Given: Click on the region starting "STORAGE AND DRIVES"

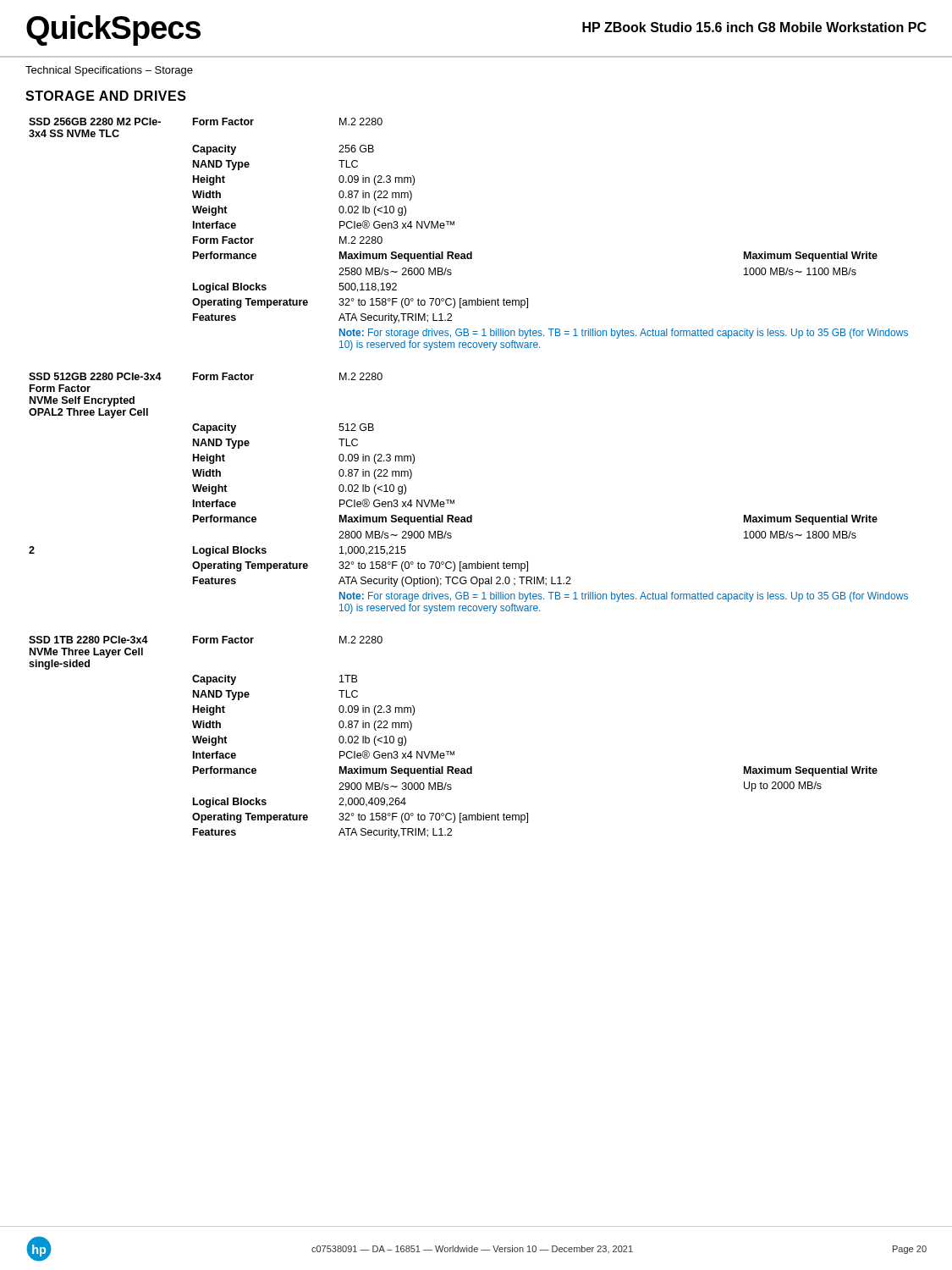Looking at the screenshot, I should 106,96.
